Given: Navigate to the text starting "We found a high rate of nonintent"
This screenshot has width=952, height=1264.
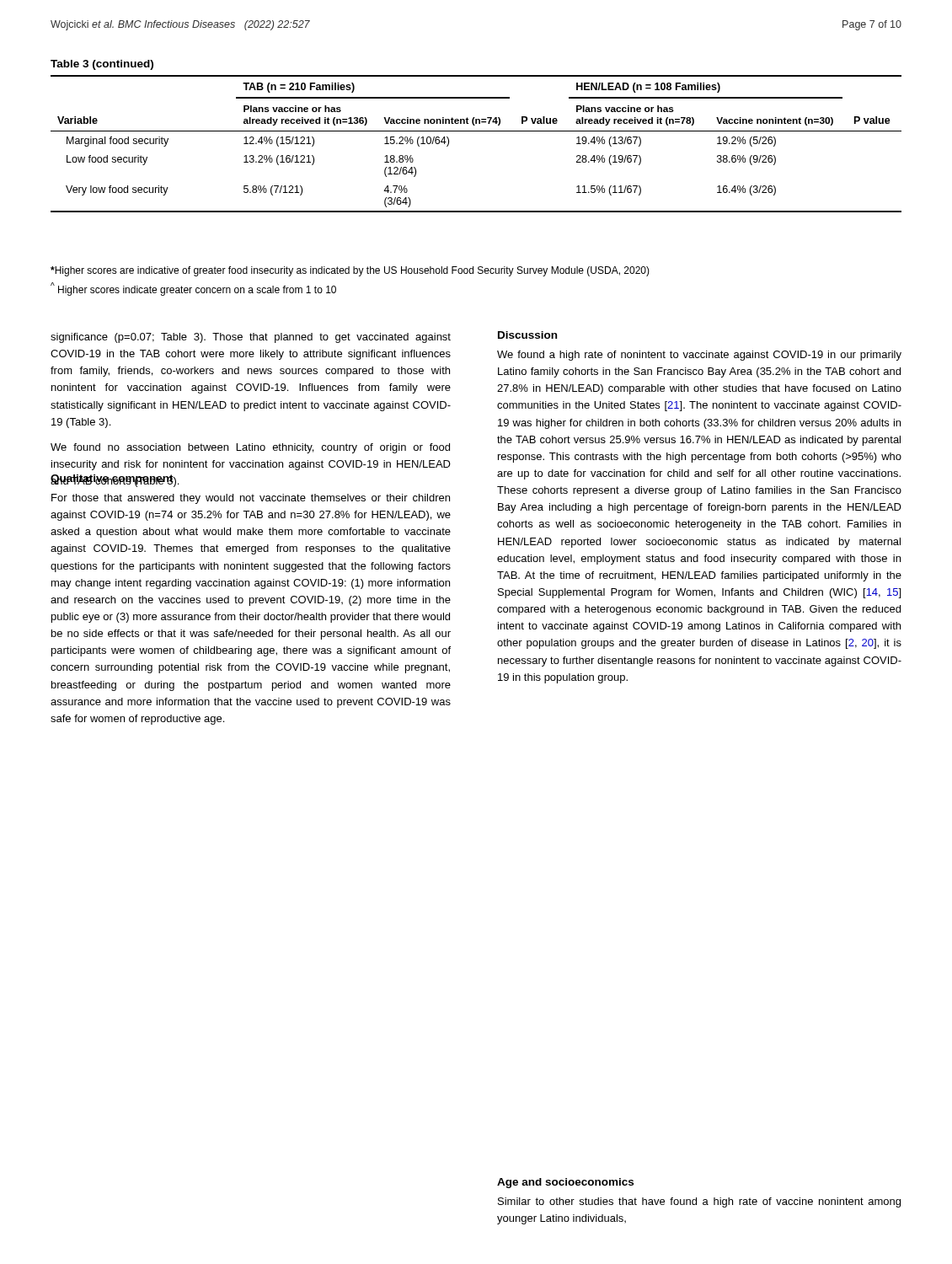Looking at the screenshot, I should [x=699, y=516].
